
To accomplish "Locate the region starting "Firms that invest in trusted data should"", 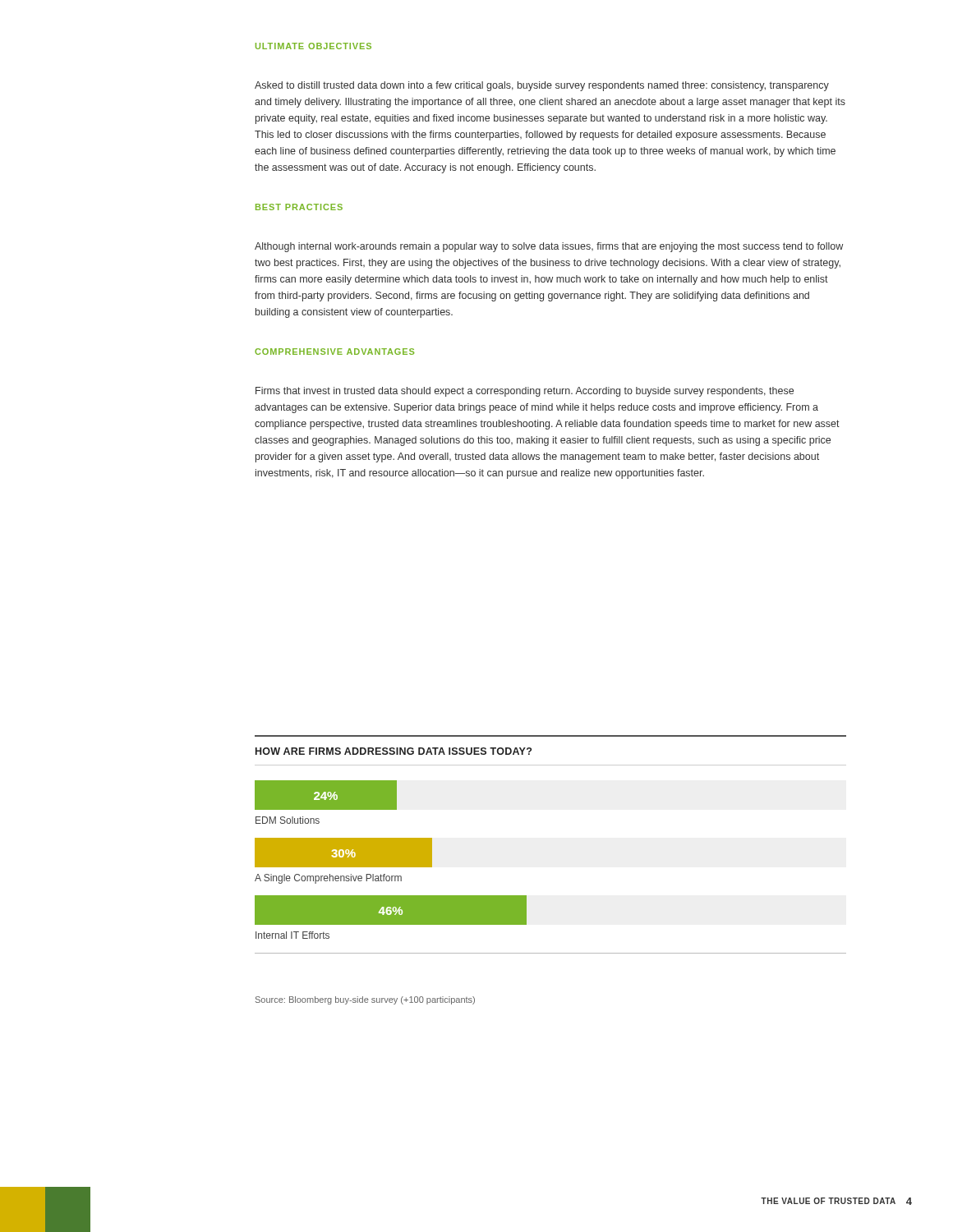I will [550, 432].
